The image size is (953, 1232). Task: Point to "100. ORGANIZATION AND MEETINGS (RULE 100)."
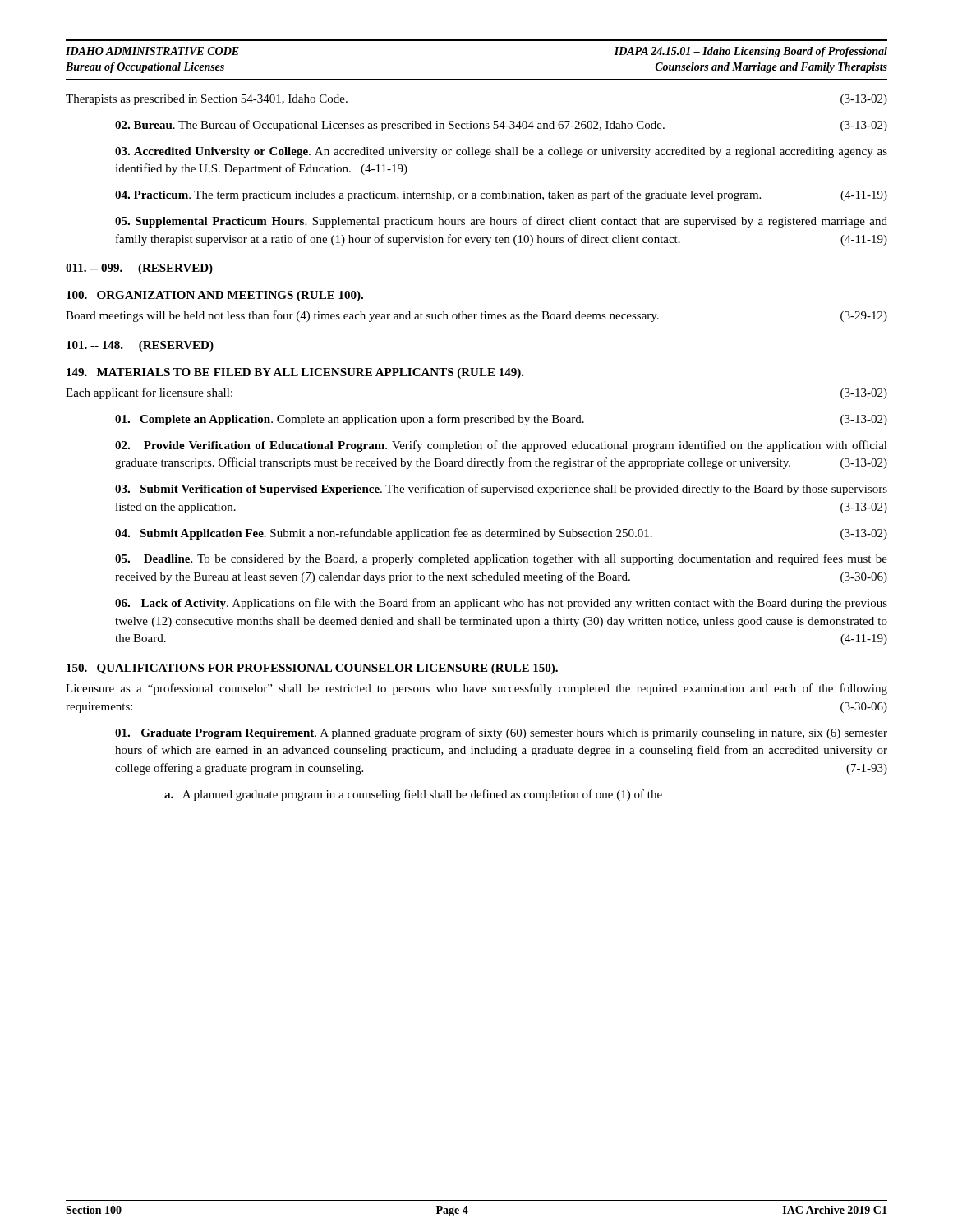click(x=215, y=295)
